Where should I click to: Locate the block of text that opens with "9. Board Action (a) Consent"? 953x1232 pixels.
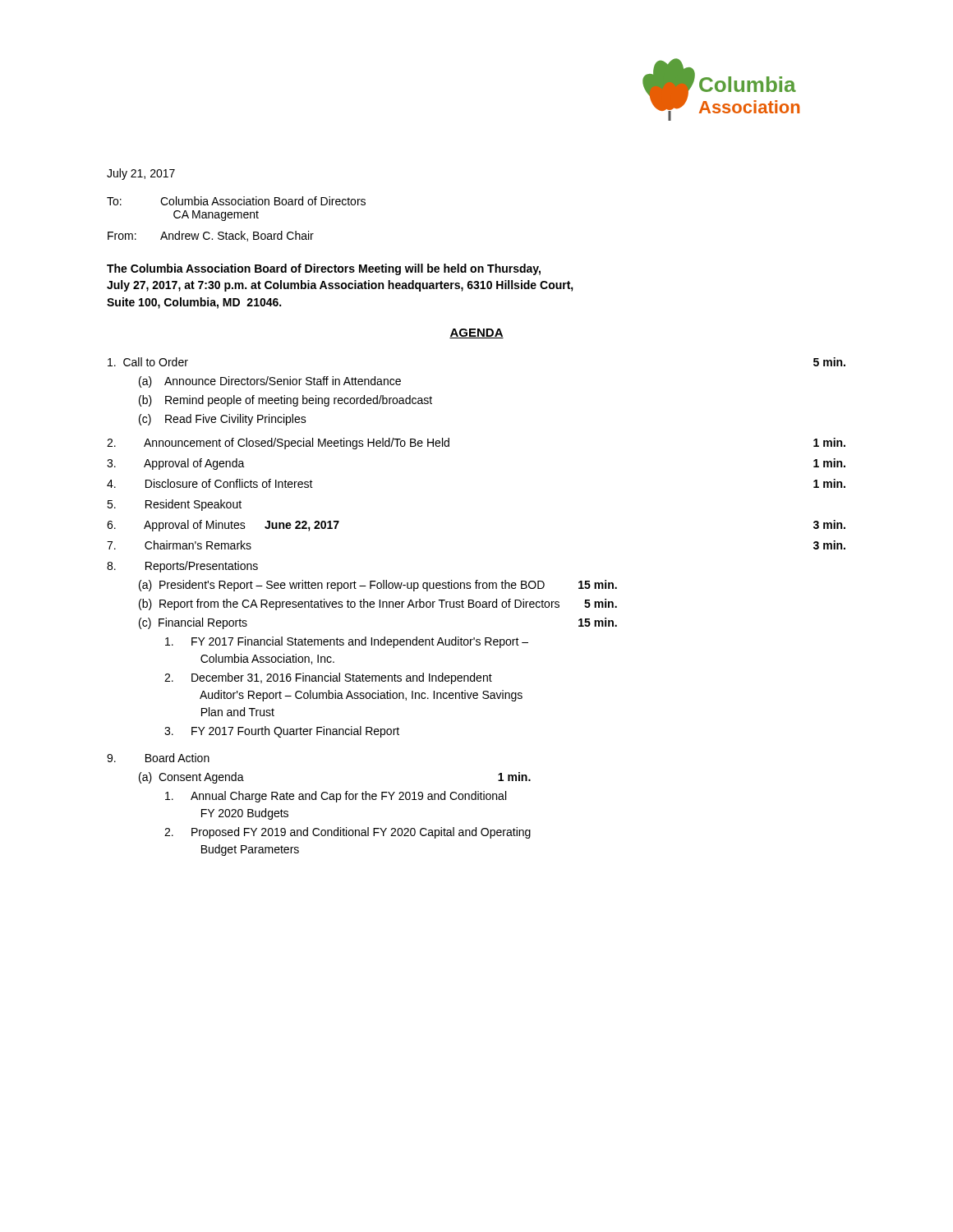476,806
